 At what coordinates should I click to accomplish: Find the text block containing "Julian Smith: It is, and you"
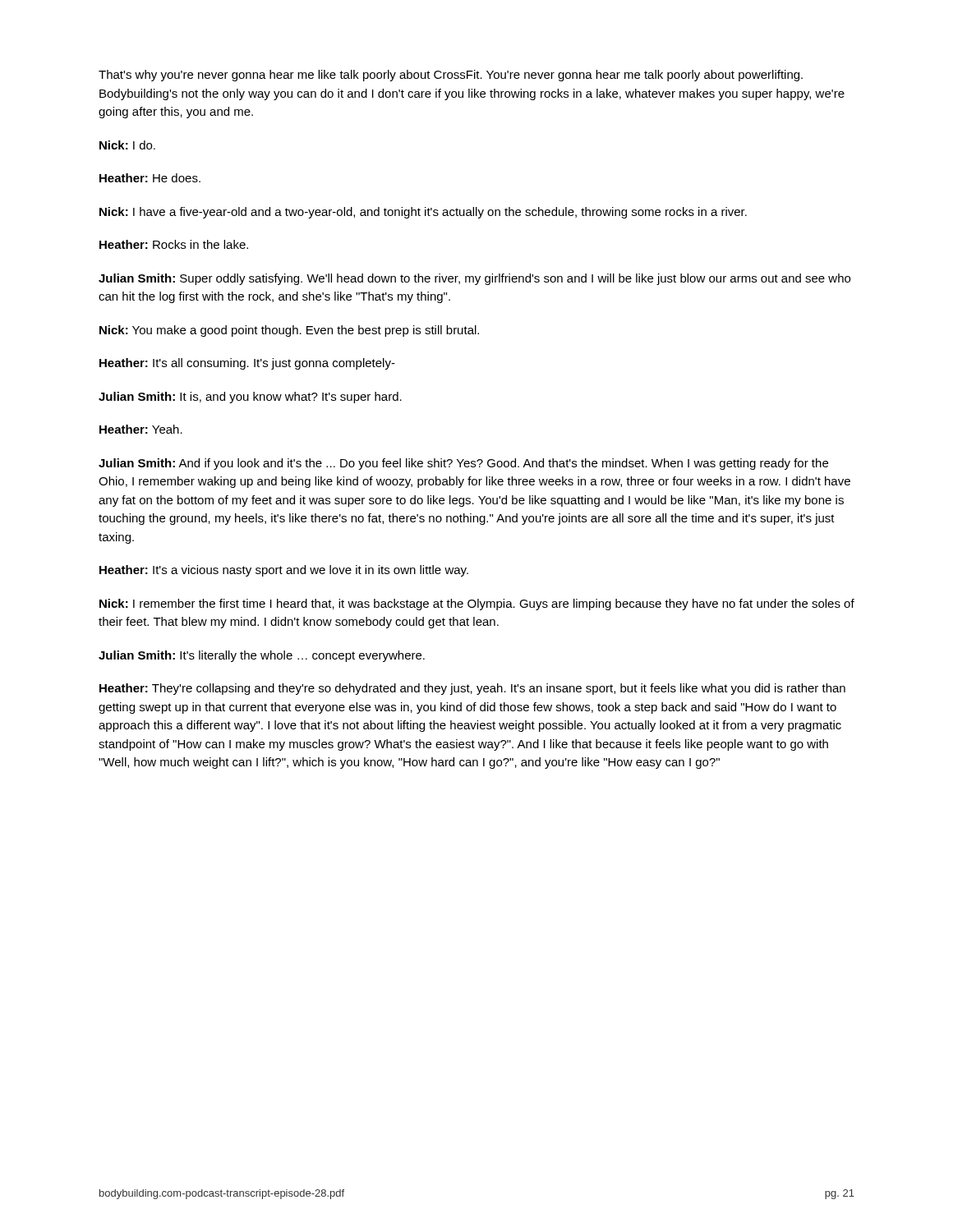pyautogui.click(x=250, y=396)
